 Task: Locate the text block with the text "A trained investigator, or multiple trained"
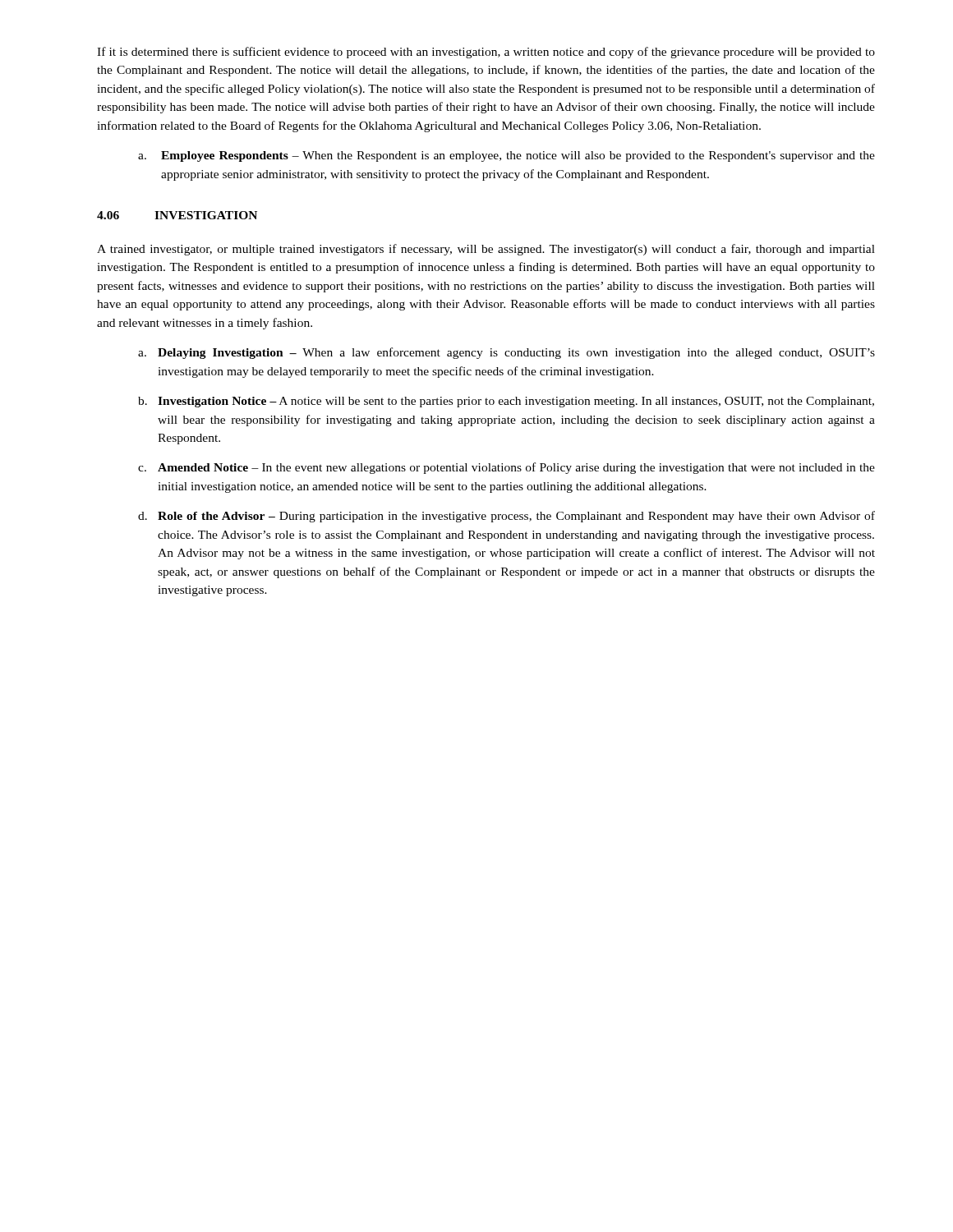486,285
